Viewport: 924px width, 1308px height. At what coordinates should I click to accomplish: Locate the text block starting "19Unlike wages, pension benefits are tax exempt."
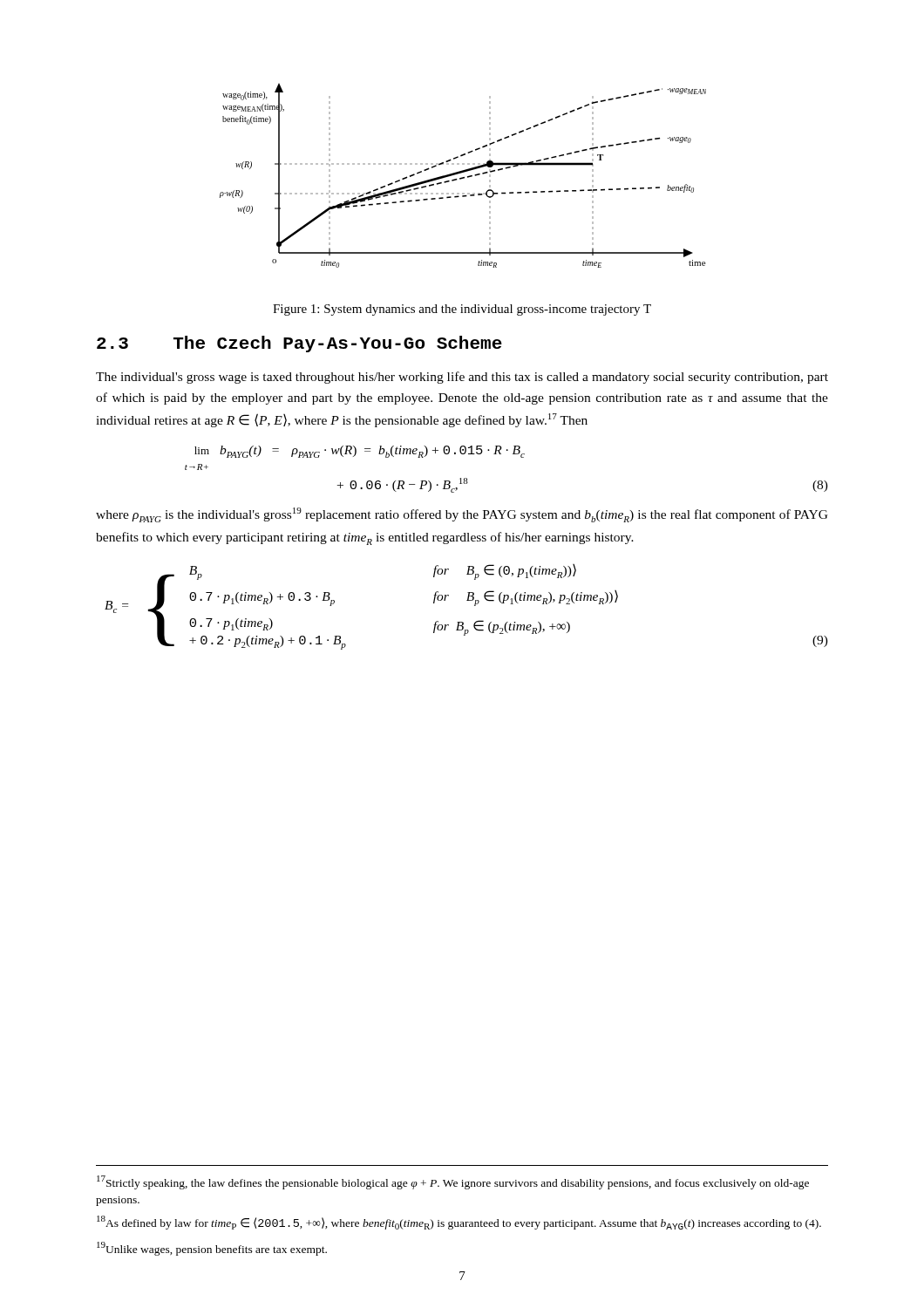[x=212, y=1247]
